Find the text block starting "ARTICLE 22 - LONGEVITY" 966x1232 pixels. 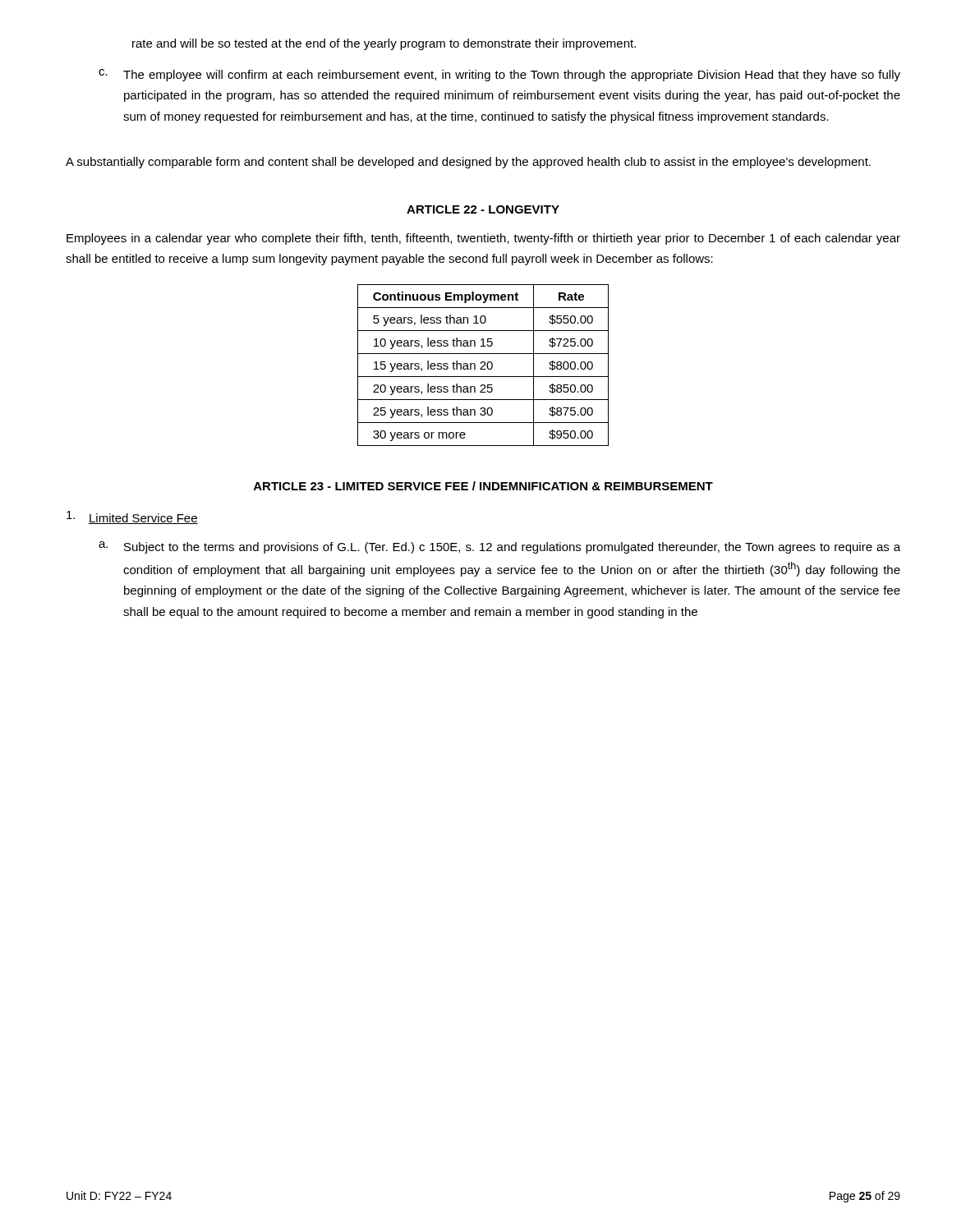tap(483, 209)
